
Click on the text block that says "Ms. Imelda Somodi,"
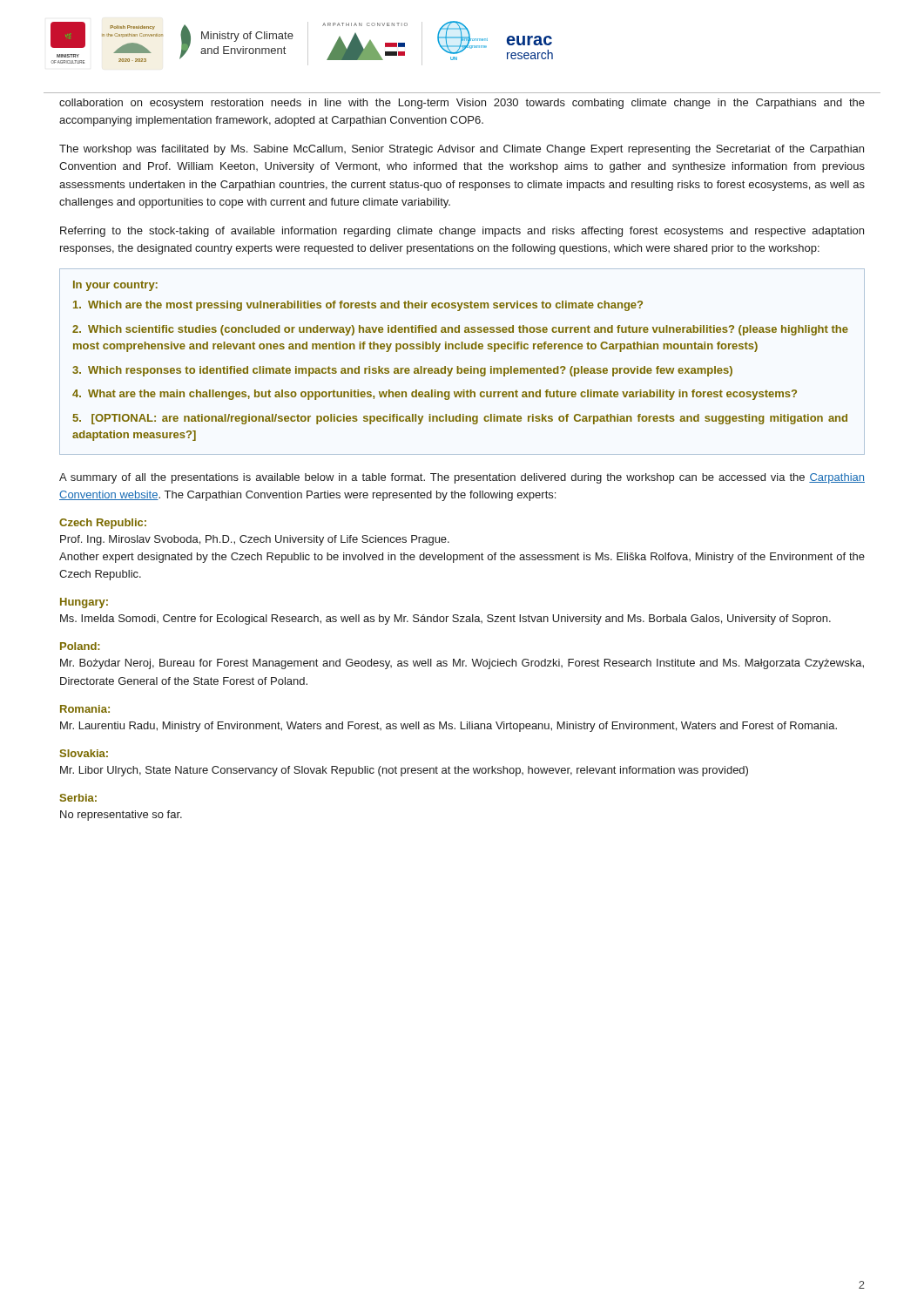tap(445, 618)
